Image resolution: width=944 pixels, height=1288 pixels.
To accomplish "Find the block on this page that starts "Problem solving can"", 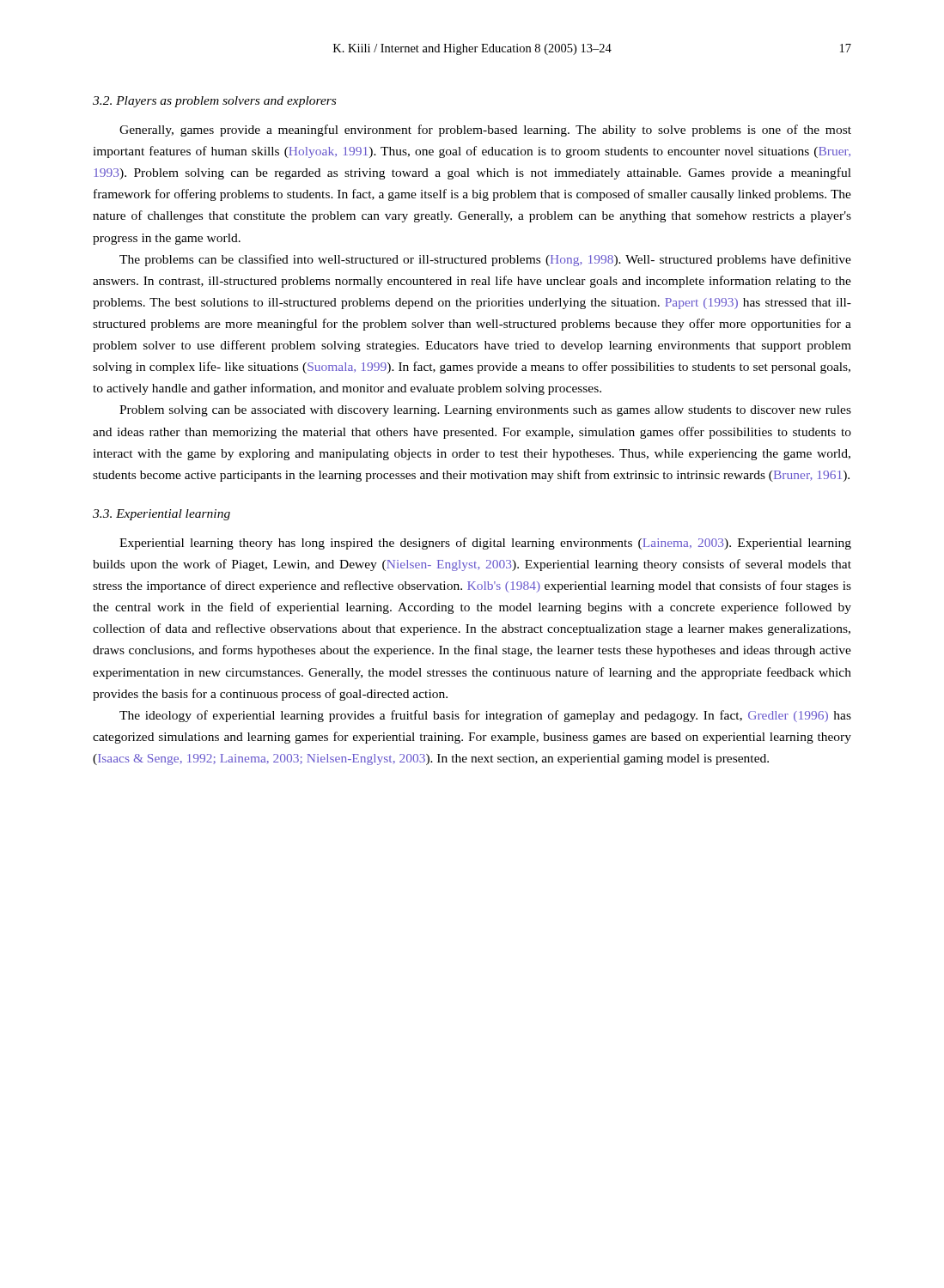I will tap(472, 442).
